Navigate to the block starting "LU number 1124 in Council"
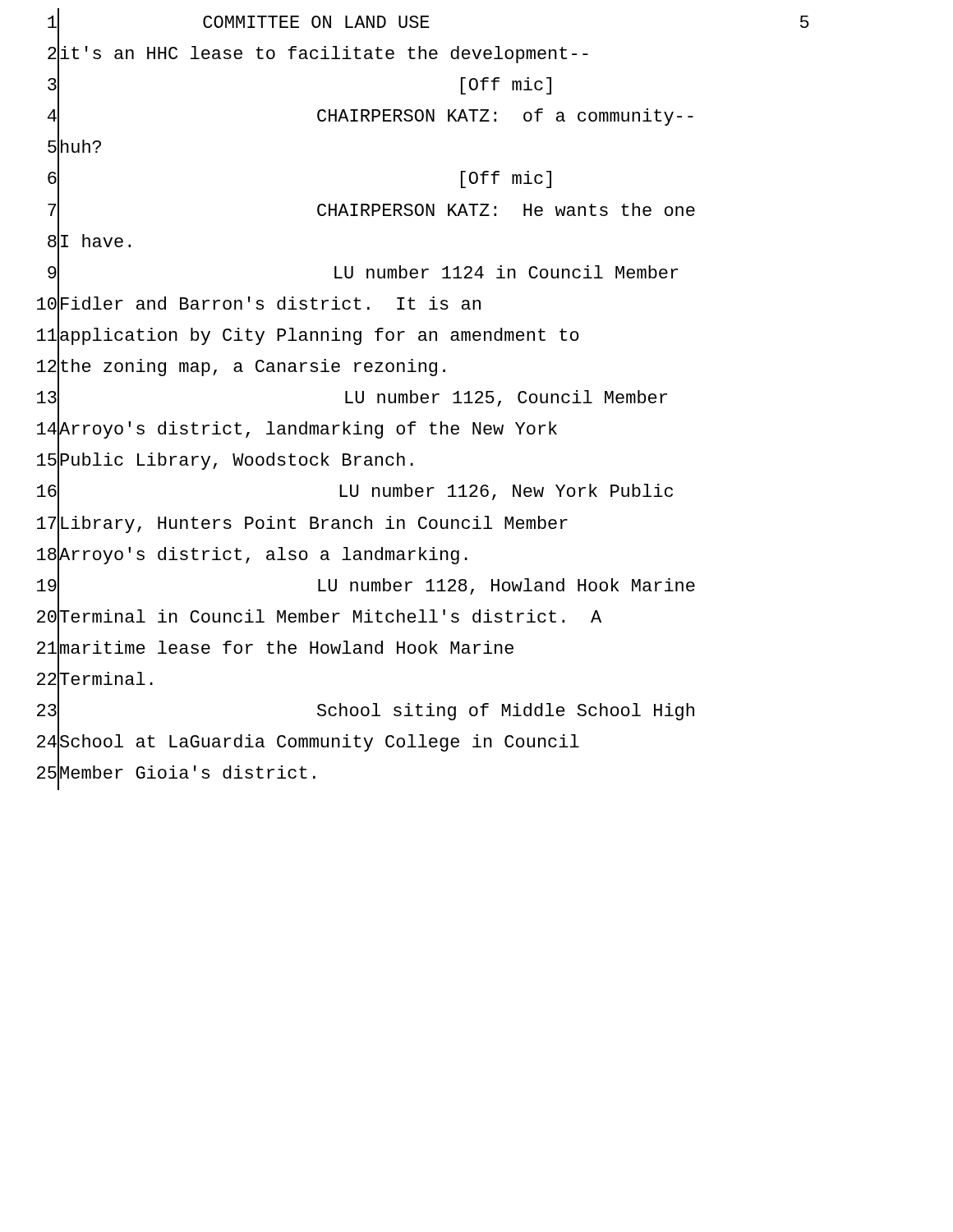 click(506, 274)
